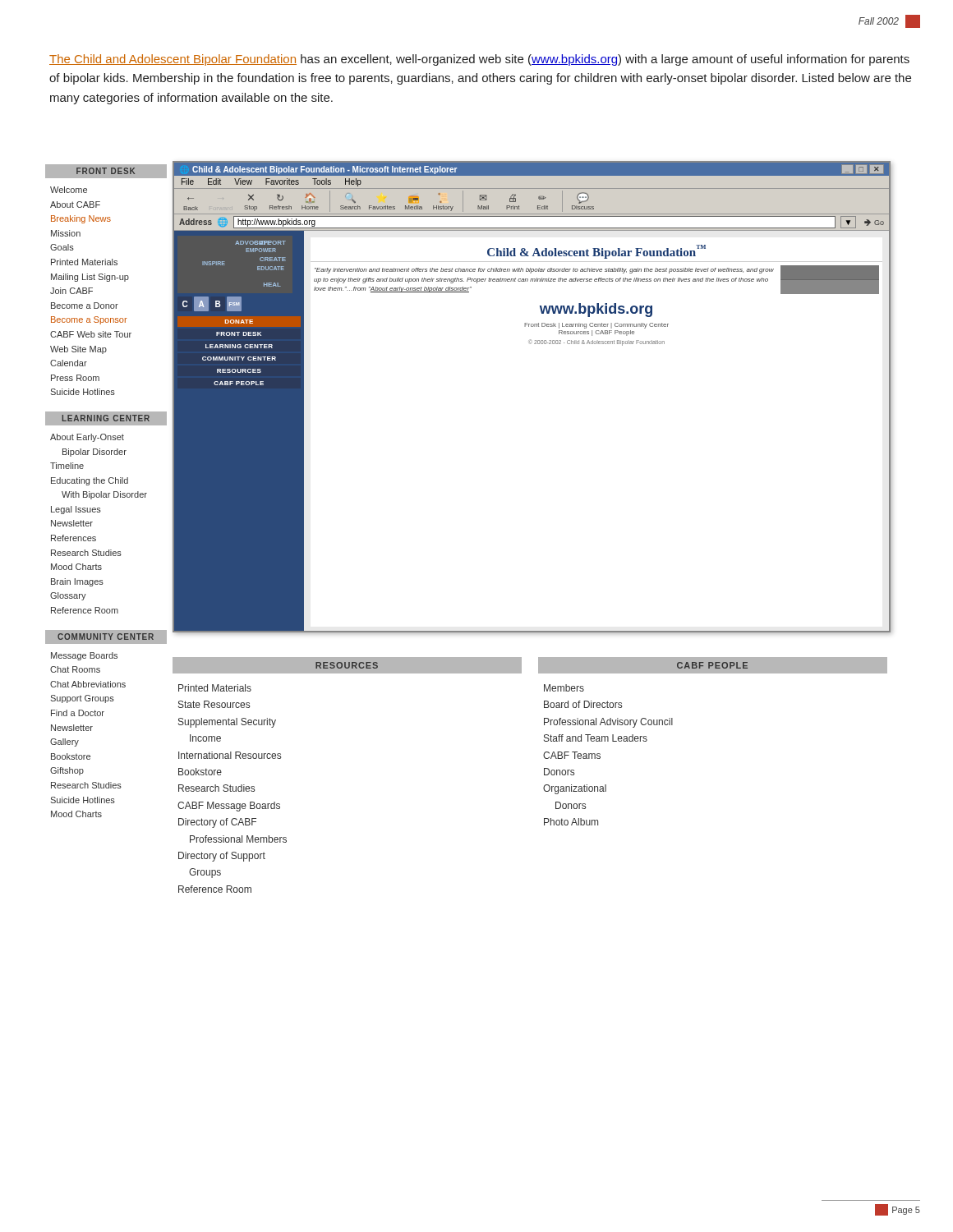Click where it says "Supplemental Security"
953x1232 pixels.
click(227, 722)
